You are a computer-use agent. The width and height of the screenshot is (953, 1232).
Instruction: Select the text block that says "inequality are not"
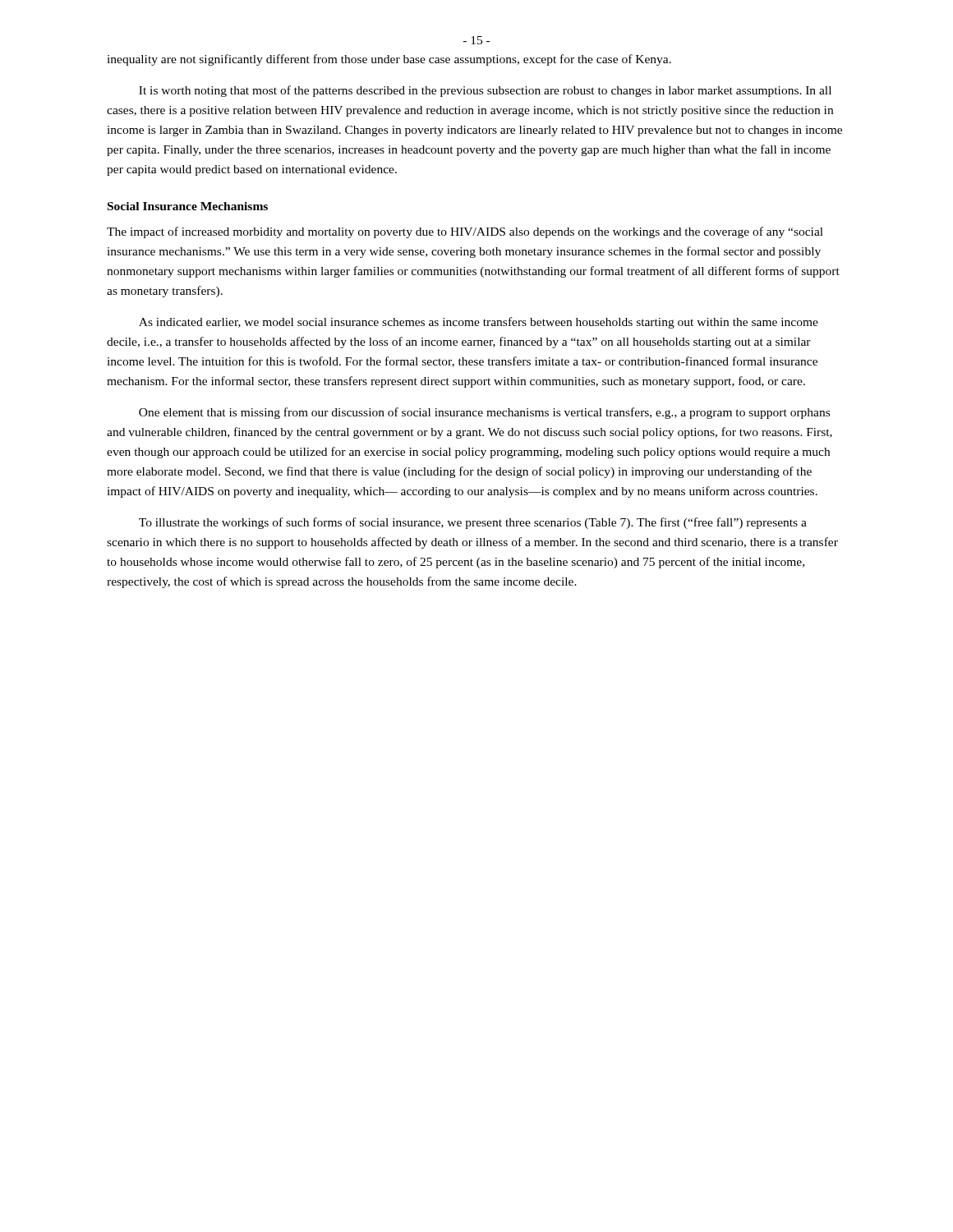[476, 59]
